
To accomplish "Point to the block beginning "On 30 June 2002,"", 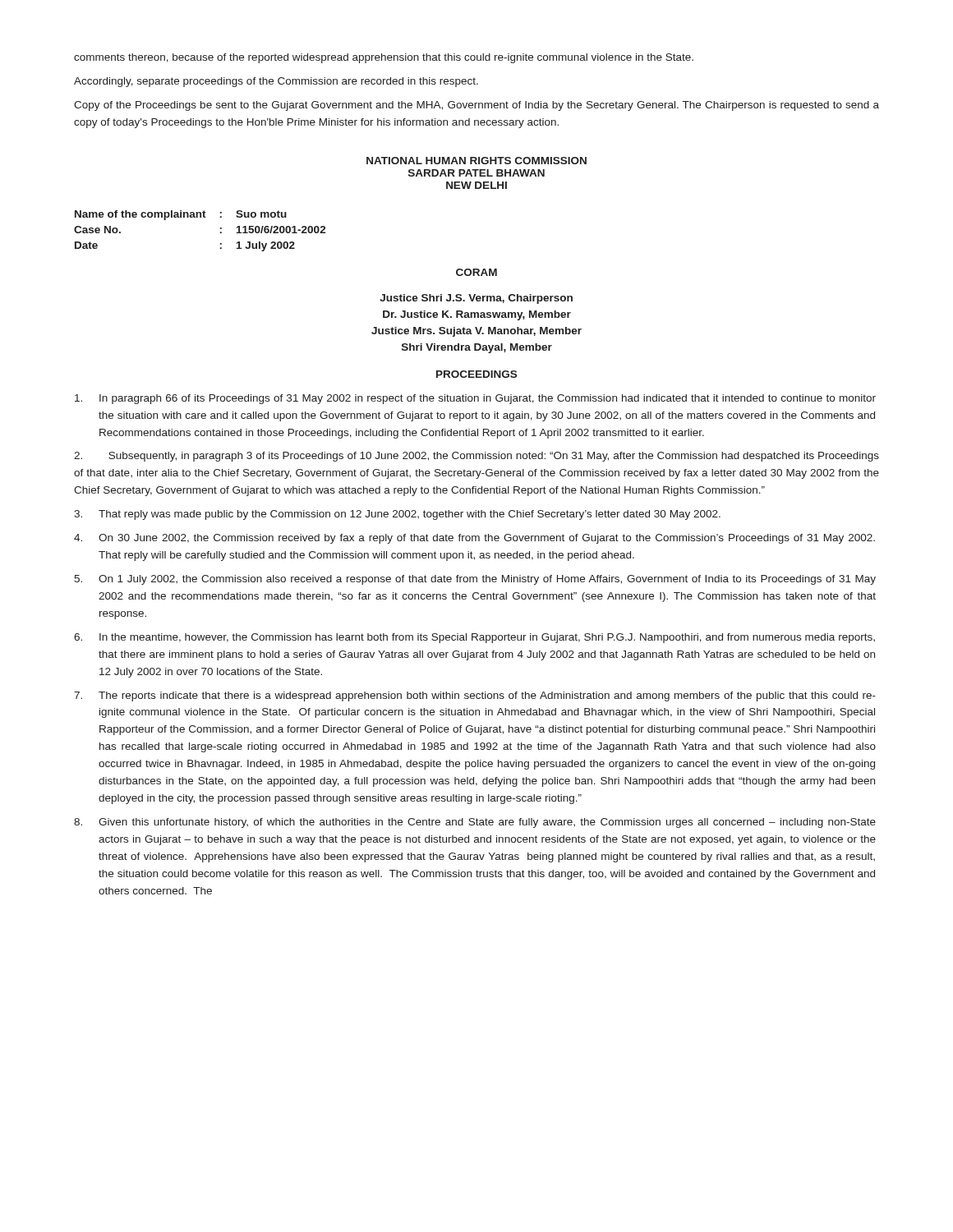I will (x=475, y=547).
